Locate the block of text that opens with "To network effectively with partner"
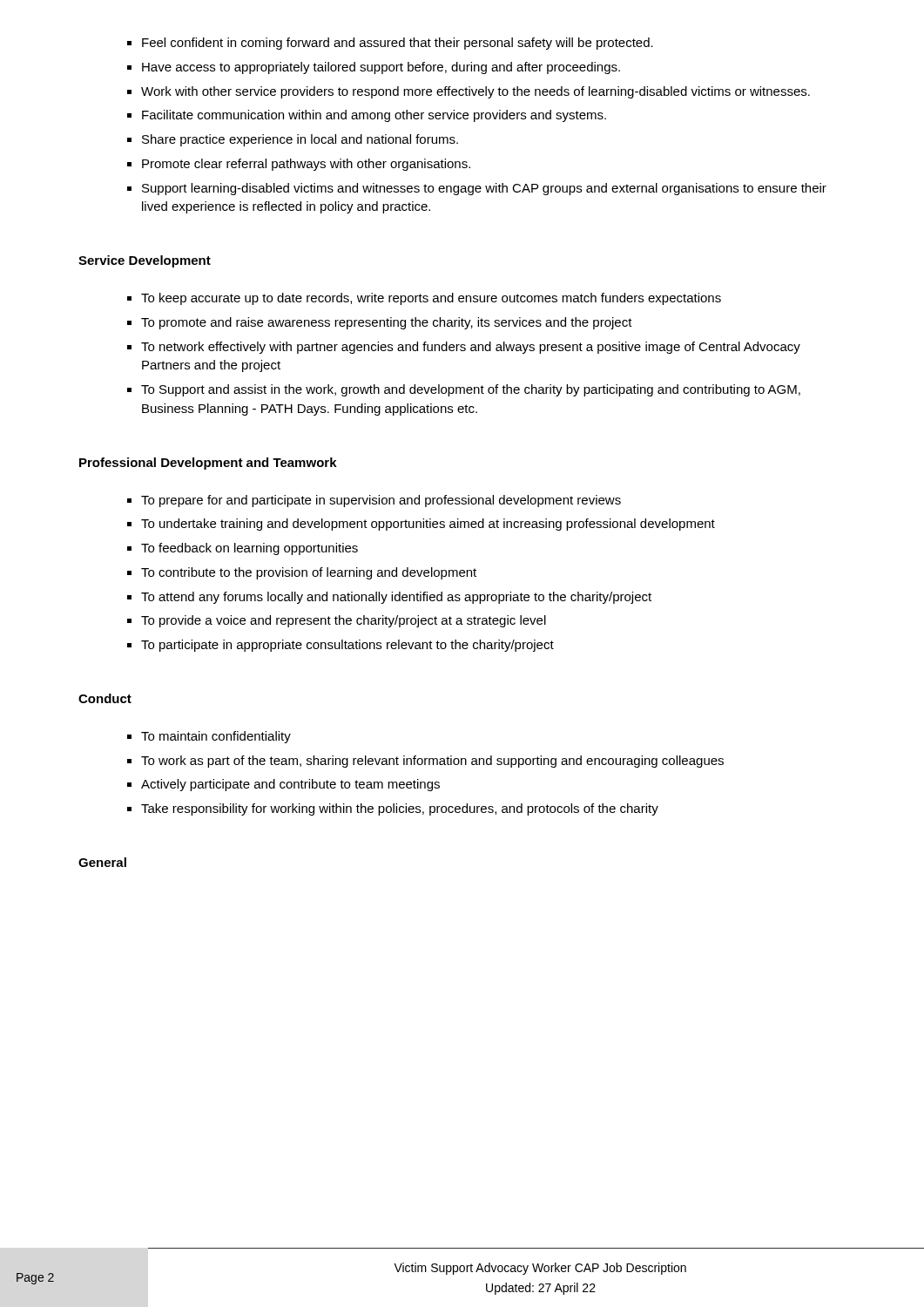 484,356
